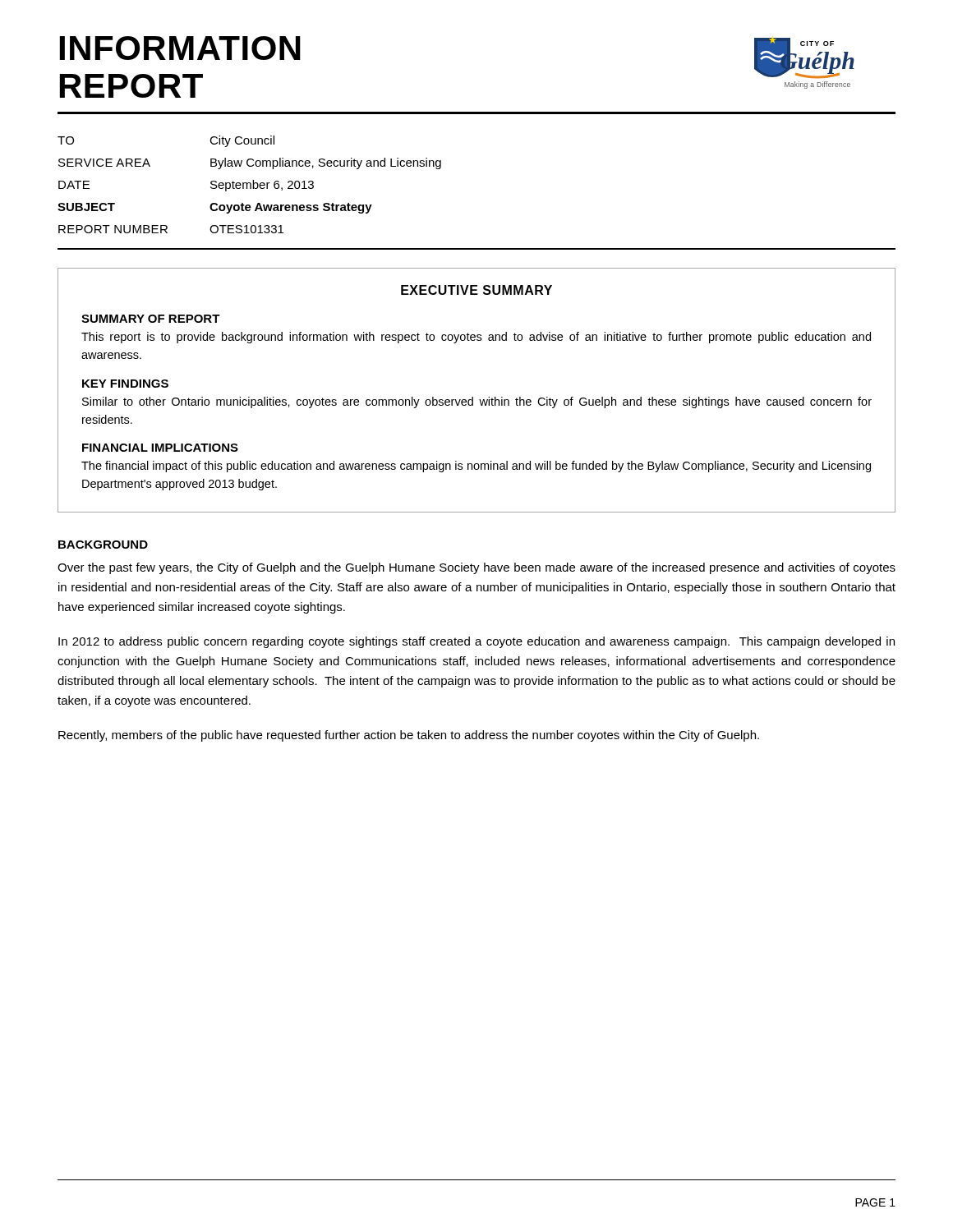
Task: Locate the text block with the text "The financial impact"
Action: click(x=476, y=475)
